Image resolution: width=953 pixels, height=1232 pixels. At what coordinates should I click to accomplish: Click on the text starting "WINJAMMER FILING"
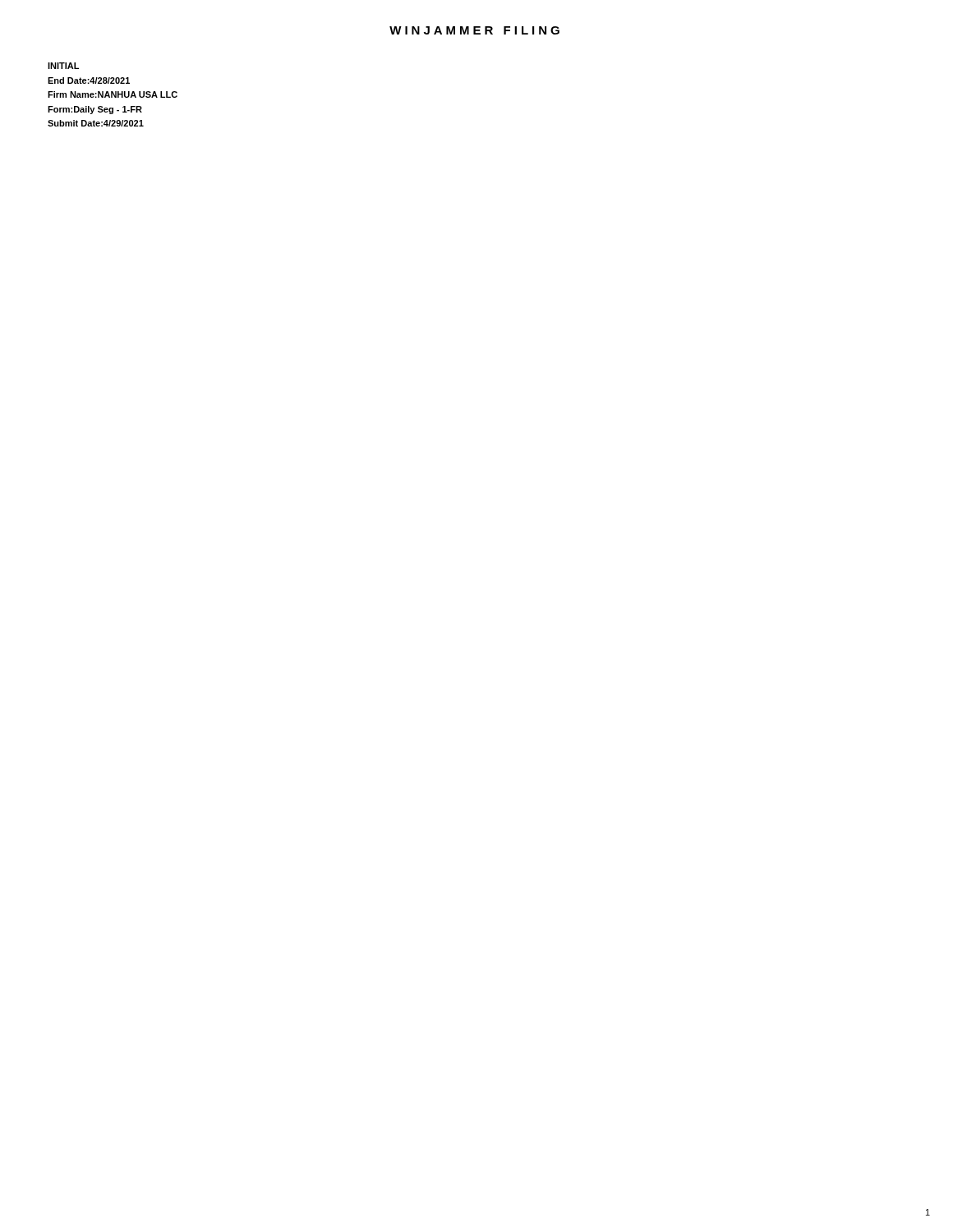[x=476, y=30]
